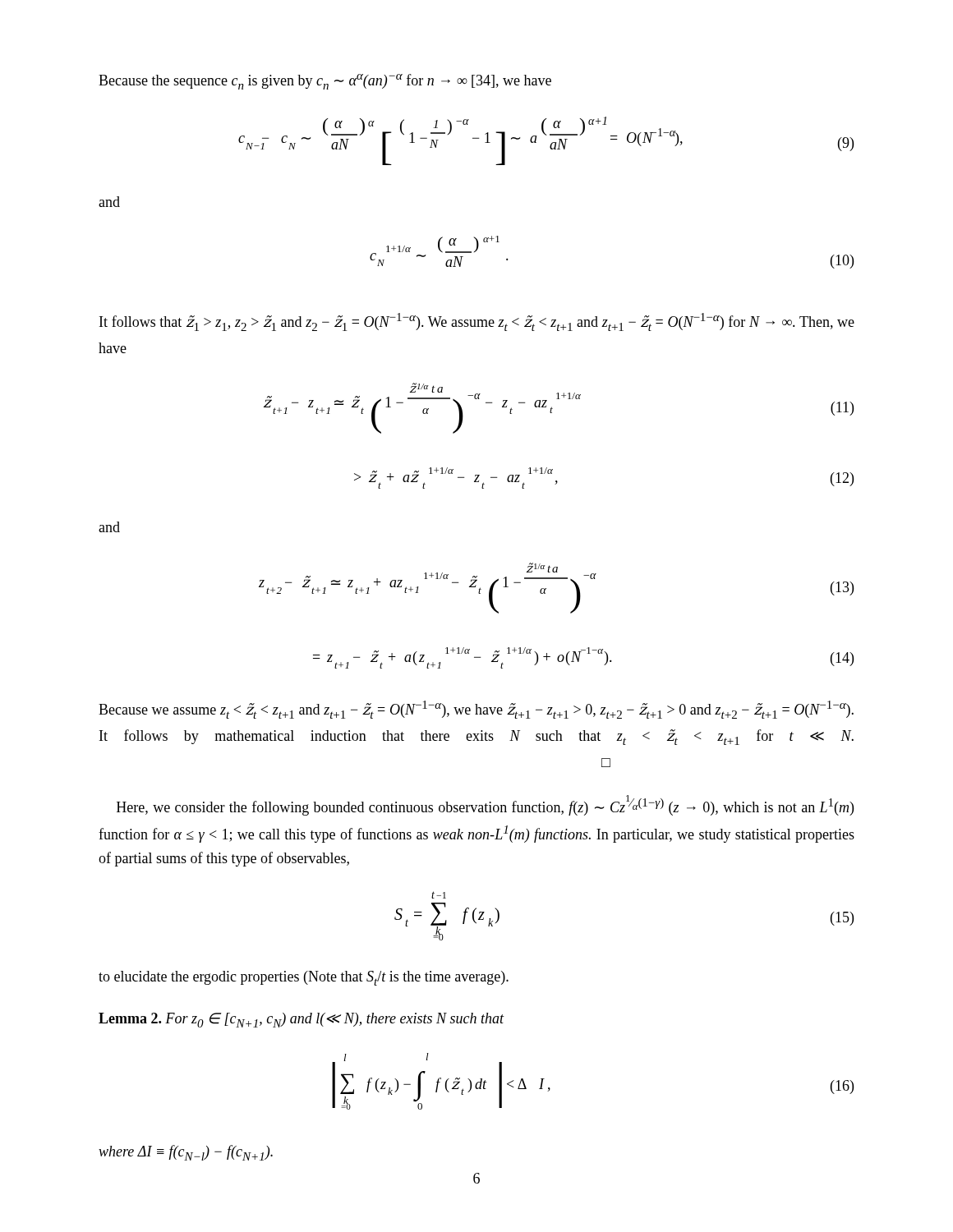The width and height of the screenshot is (953, 1232).
Task: Point to the passage starting "Because we assume"
Action: click(x=476, y=735)
